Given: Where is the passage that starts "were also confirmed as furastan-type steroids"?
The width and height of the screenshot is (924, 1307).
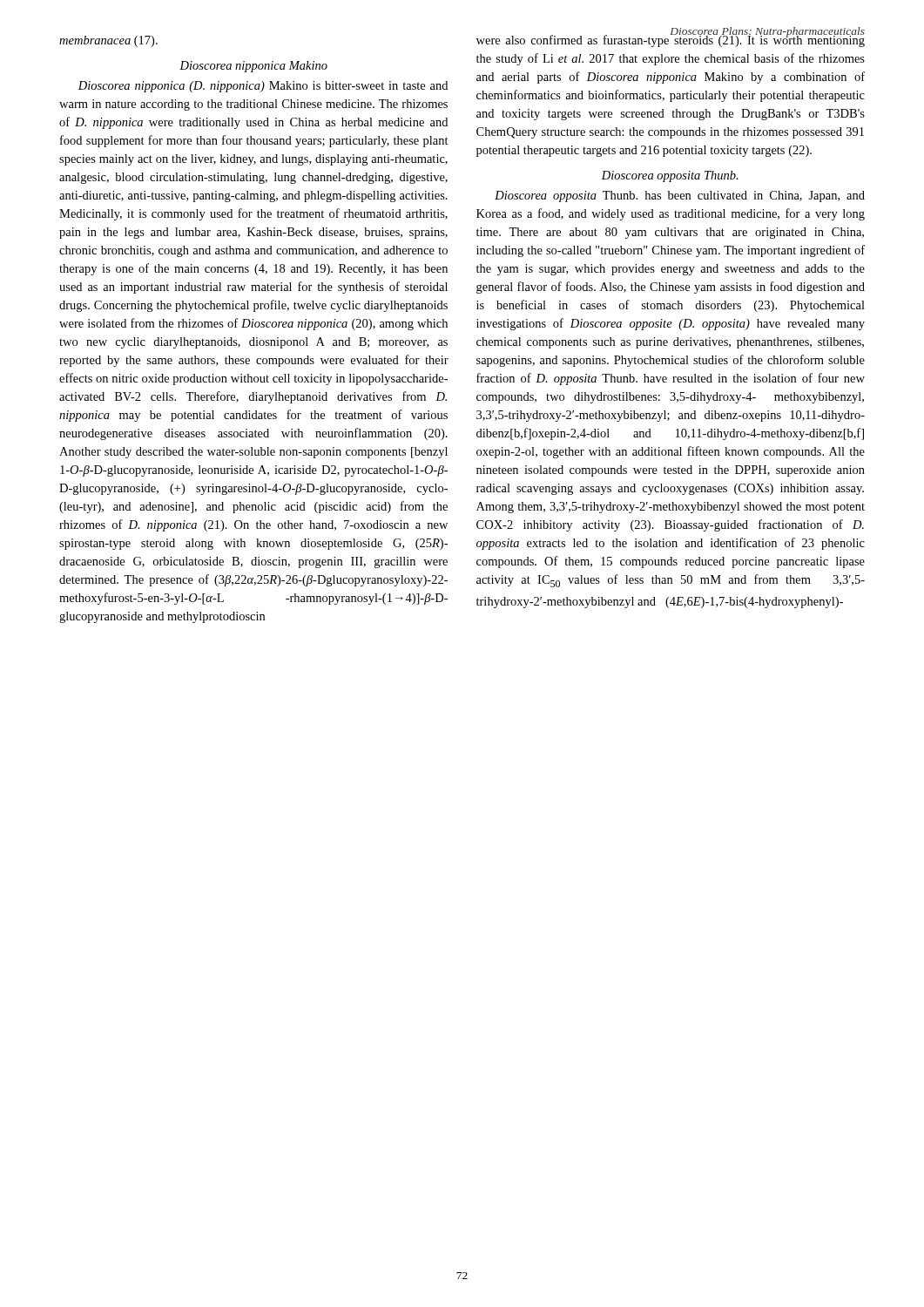Looking at the screenshot, I should coord(670,95).
